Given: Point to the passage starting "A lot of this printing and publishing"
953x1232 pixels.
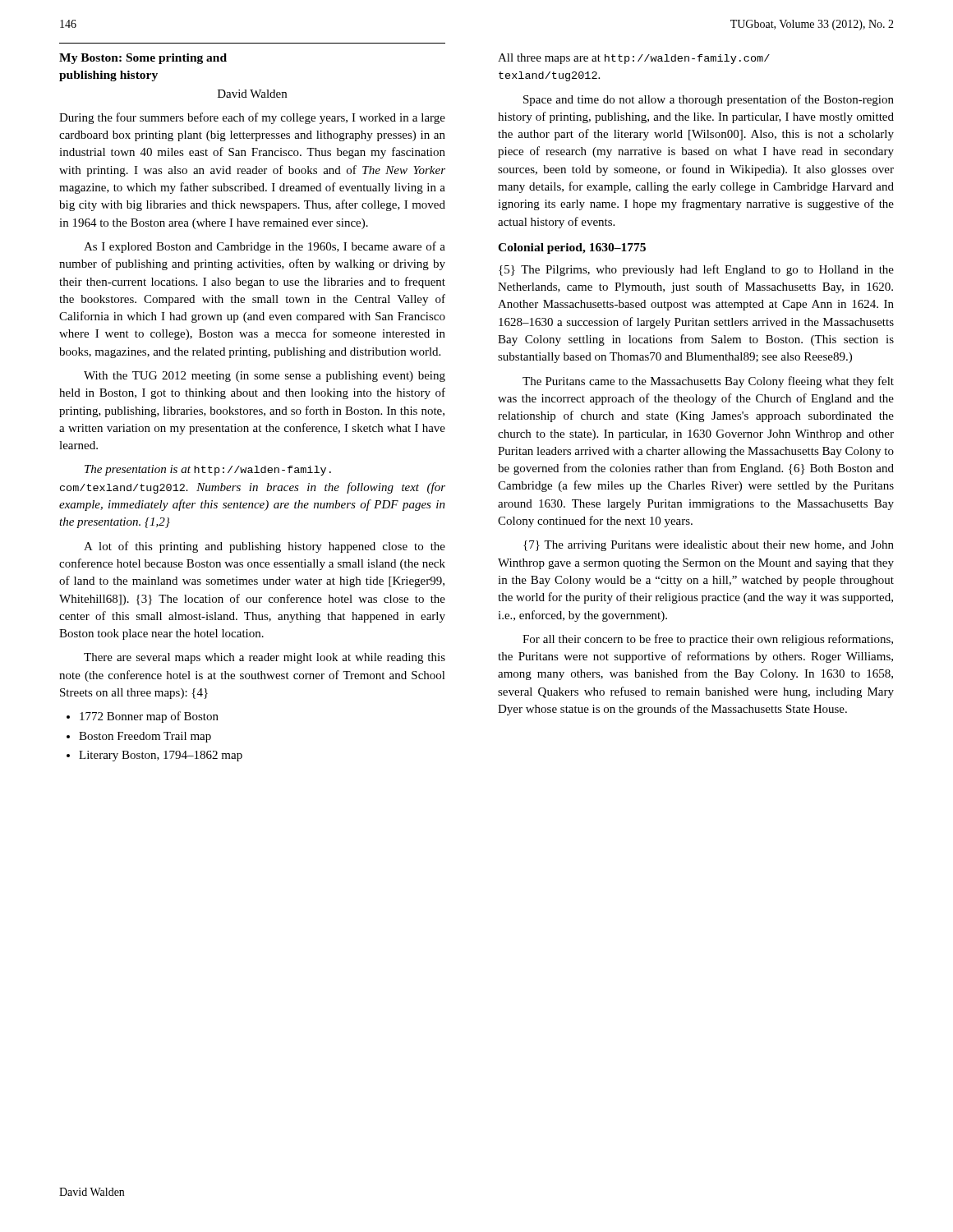Looking at the screenshot, I should tap(252, 590).
